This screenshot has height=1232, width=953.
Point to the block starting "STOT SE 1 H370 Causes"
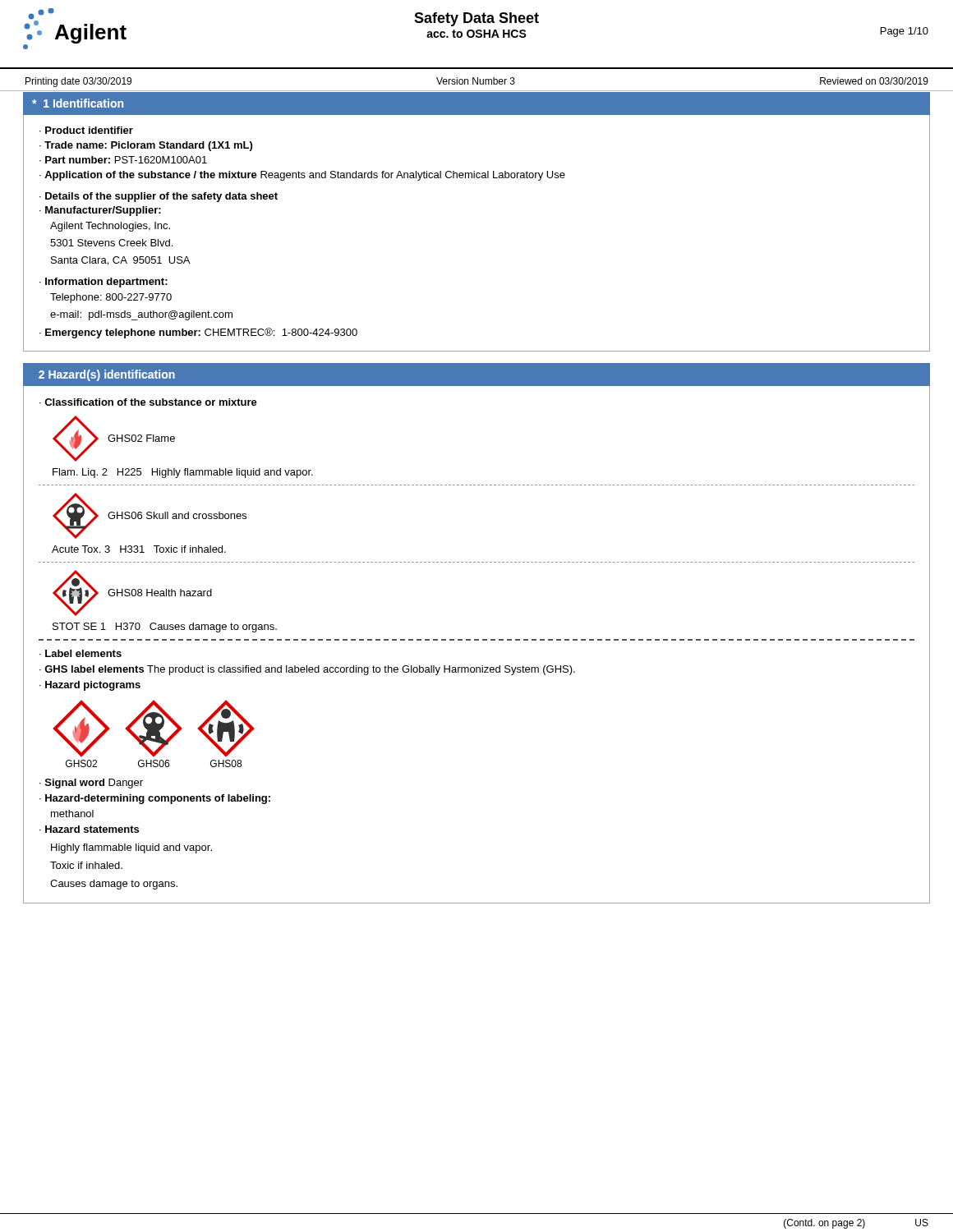pyautogui.click(x=165, y=626)
